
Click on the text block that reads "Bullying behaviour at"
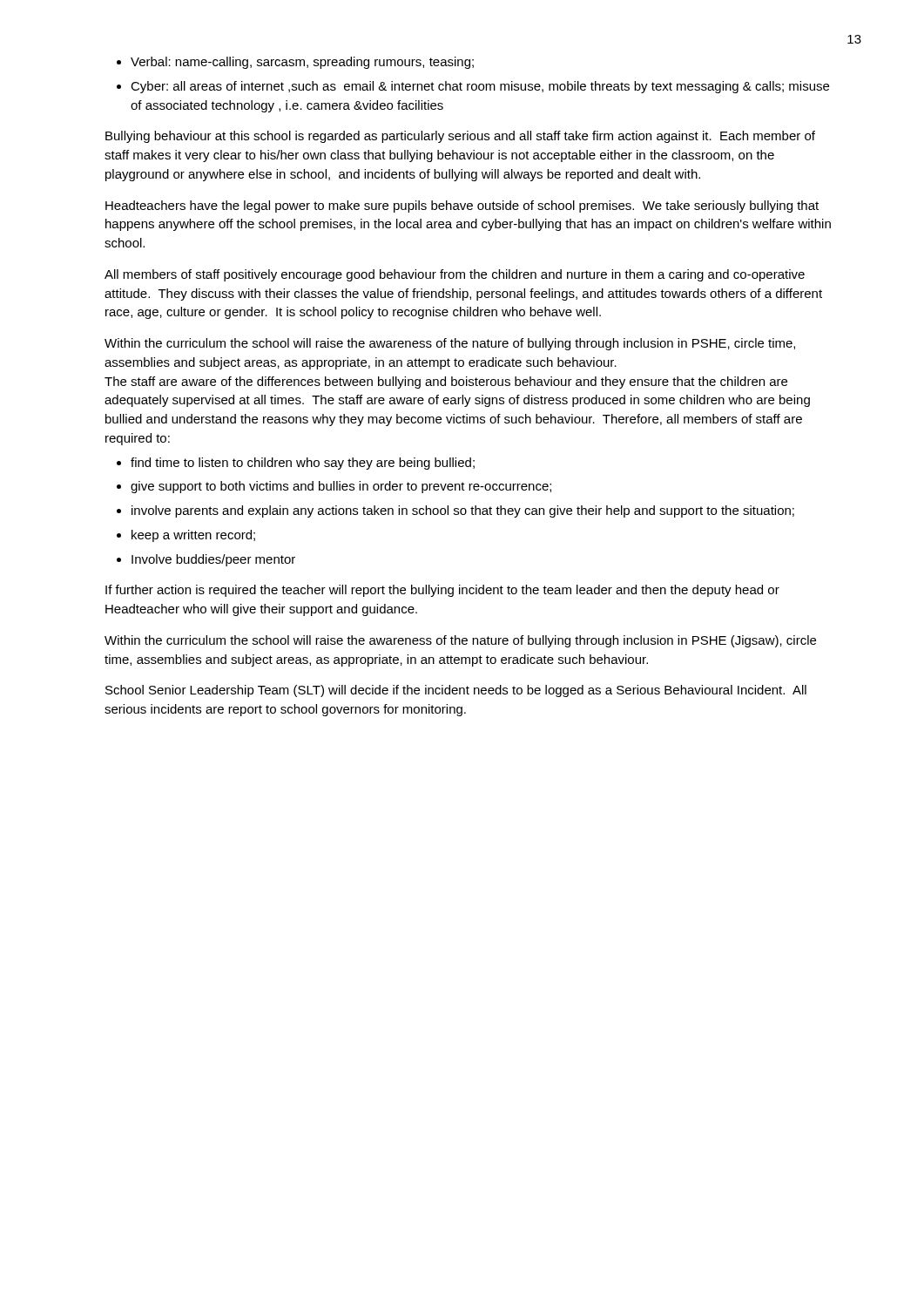click(460, 155)
